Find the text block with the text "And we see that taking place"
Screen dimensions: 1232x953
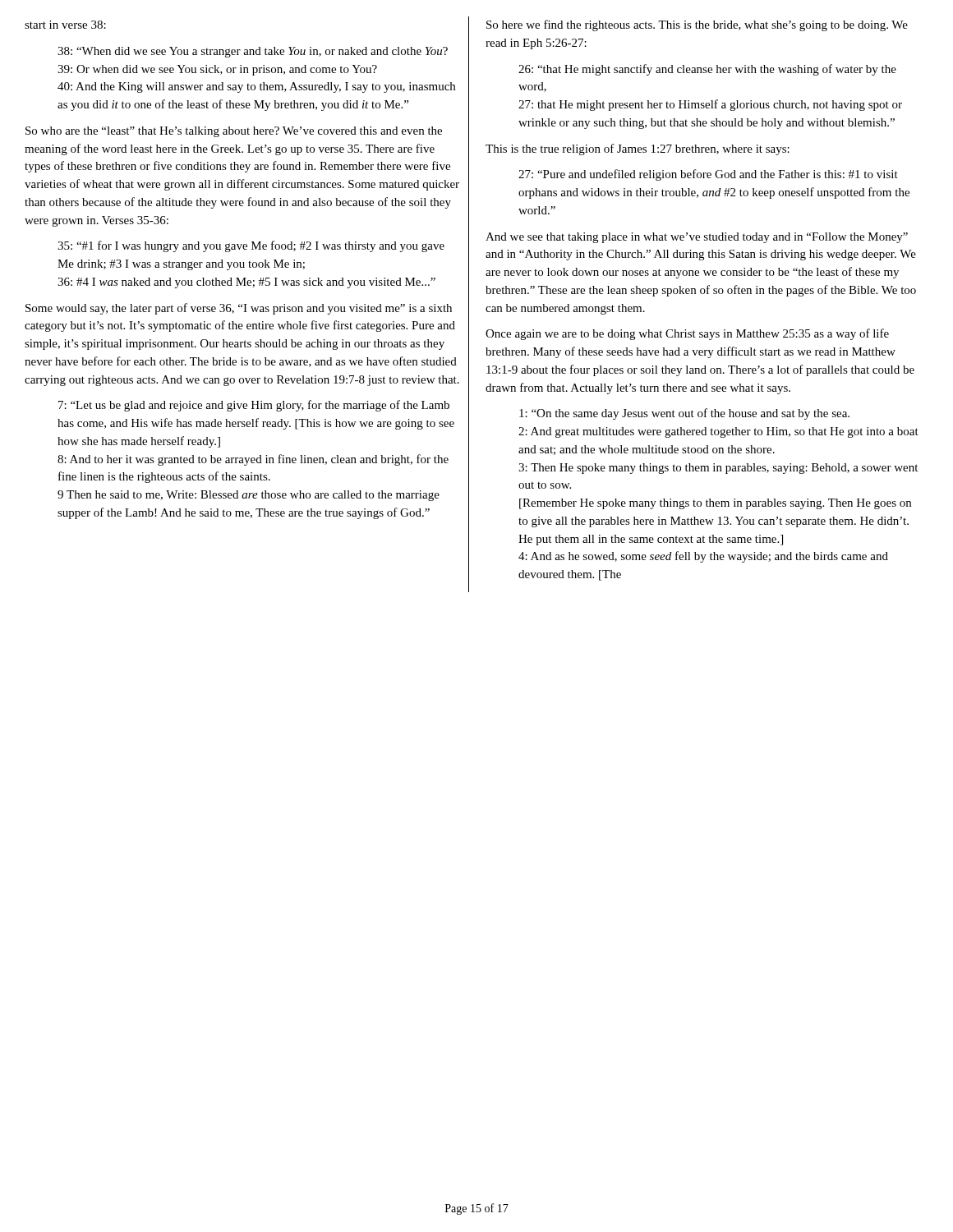[701, 272]
